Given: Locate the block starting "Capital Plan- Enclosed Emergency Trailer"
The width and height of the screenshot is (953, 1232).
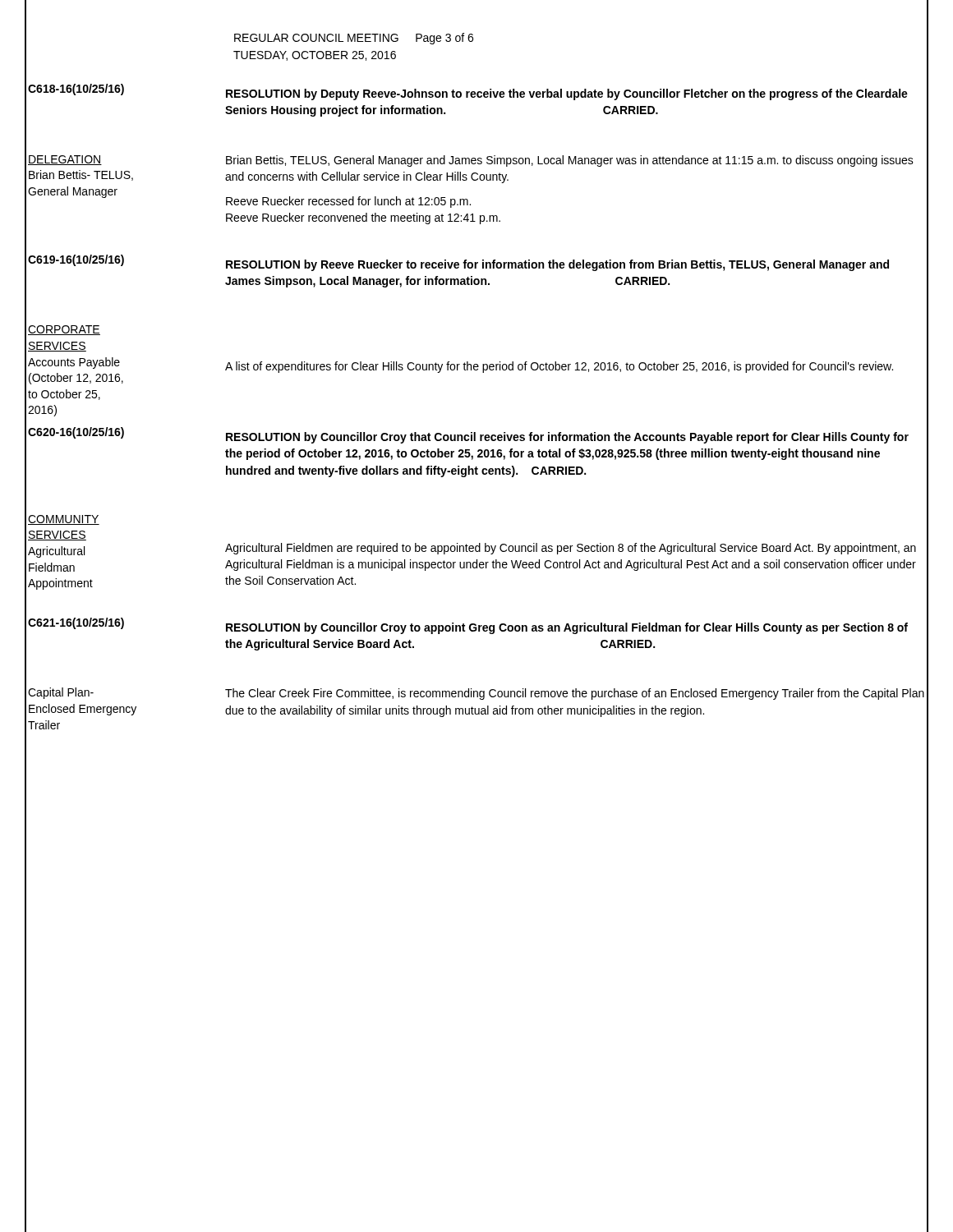Looking at the screenshot, I should click(119, 709).
